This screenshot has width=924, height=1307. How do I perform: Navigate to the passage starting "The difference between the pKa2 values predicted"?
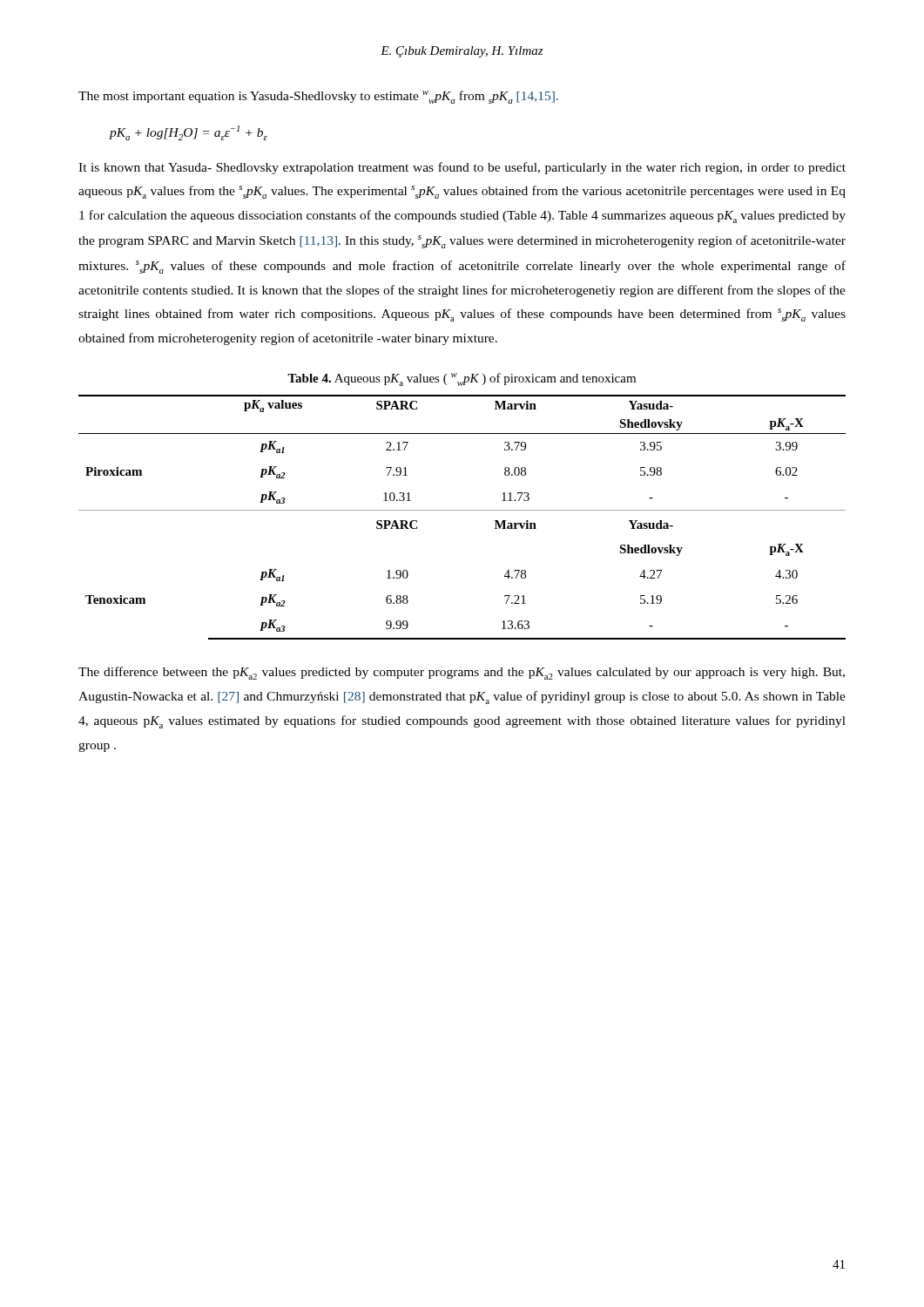pyautogui.click(x=462, y=708)
